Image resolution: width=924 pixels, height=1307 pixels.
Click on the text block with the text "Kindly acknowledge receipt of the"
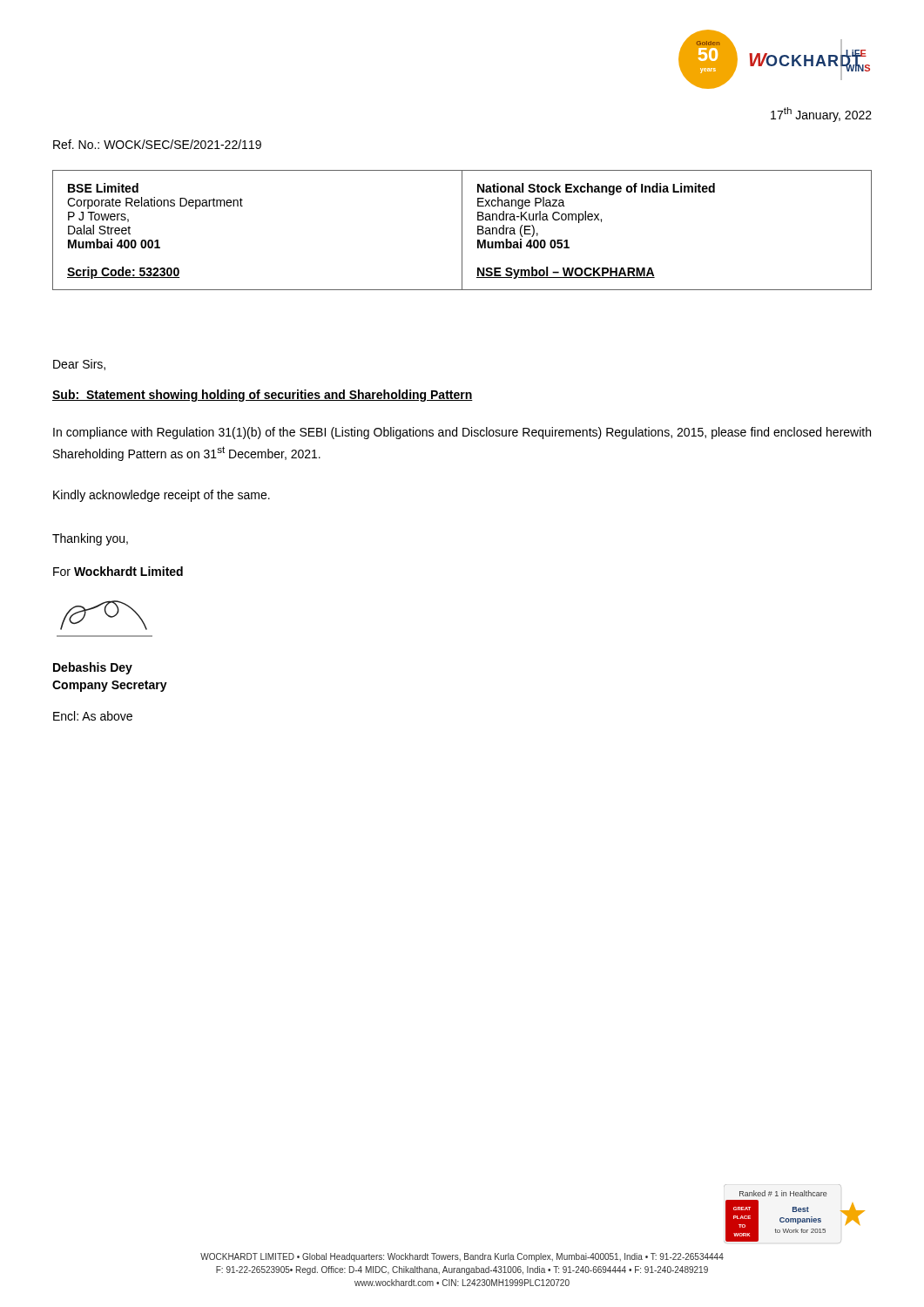[161, 495]
